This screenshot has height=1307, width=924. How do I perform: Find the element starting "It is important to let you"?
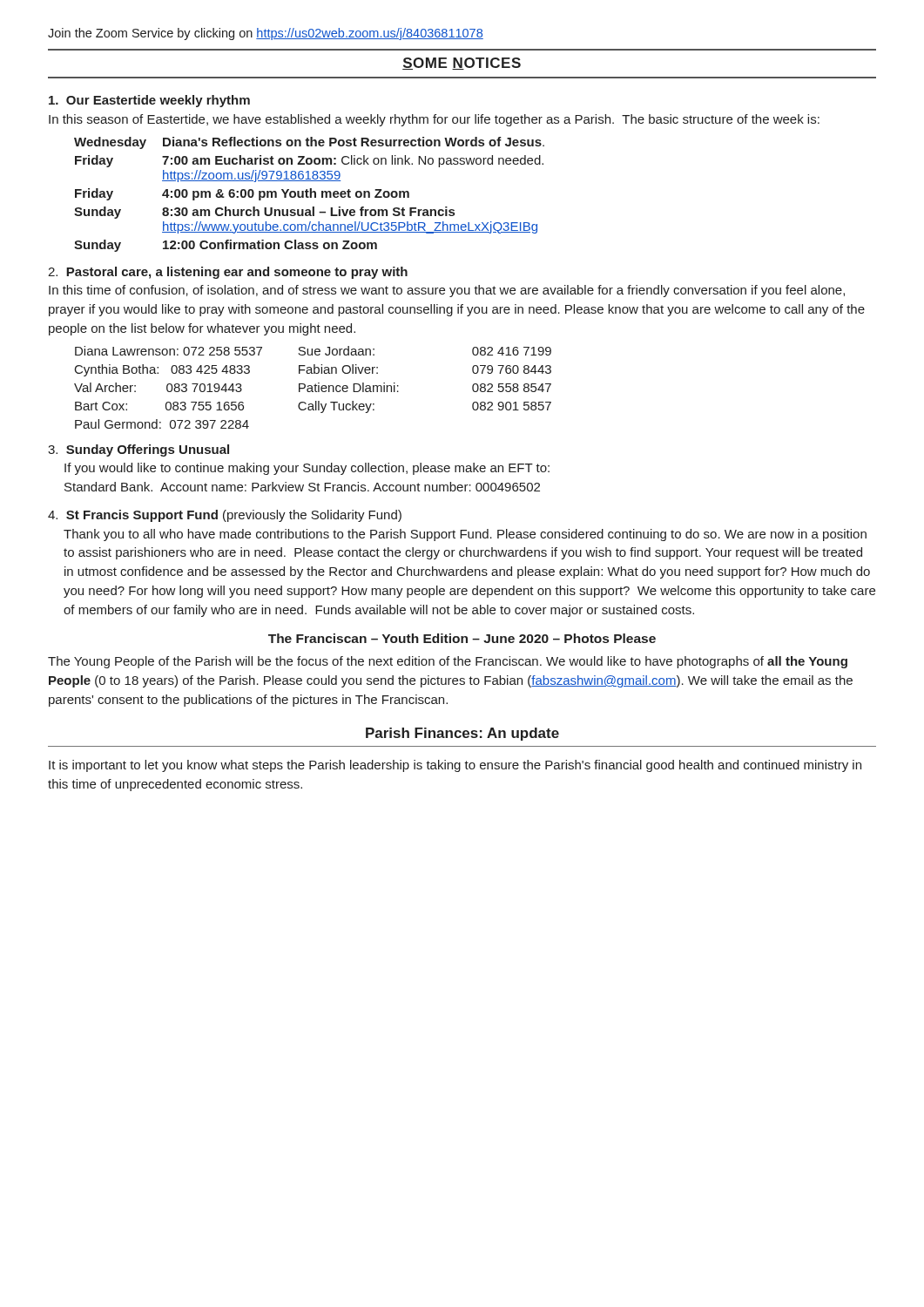(x=455, y=775)
